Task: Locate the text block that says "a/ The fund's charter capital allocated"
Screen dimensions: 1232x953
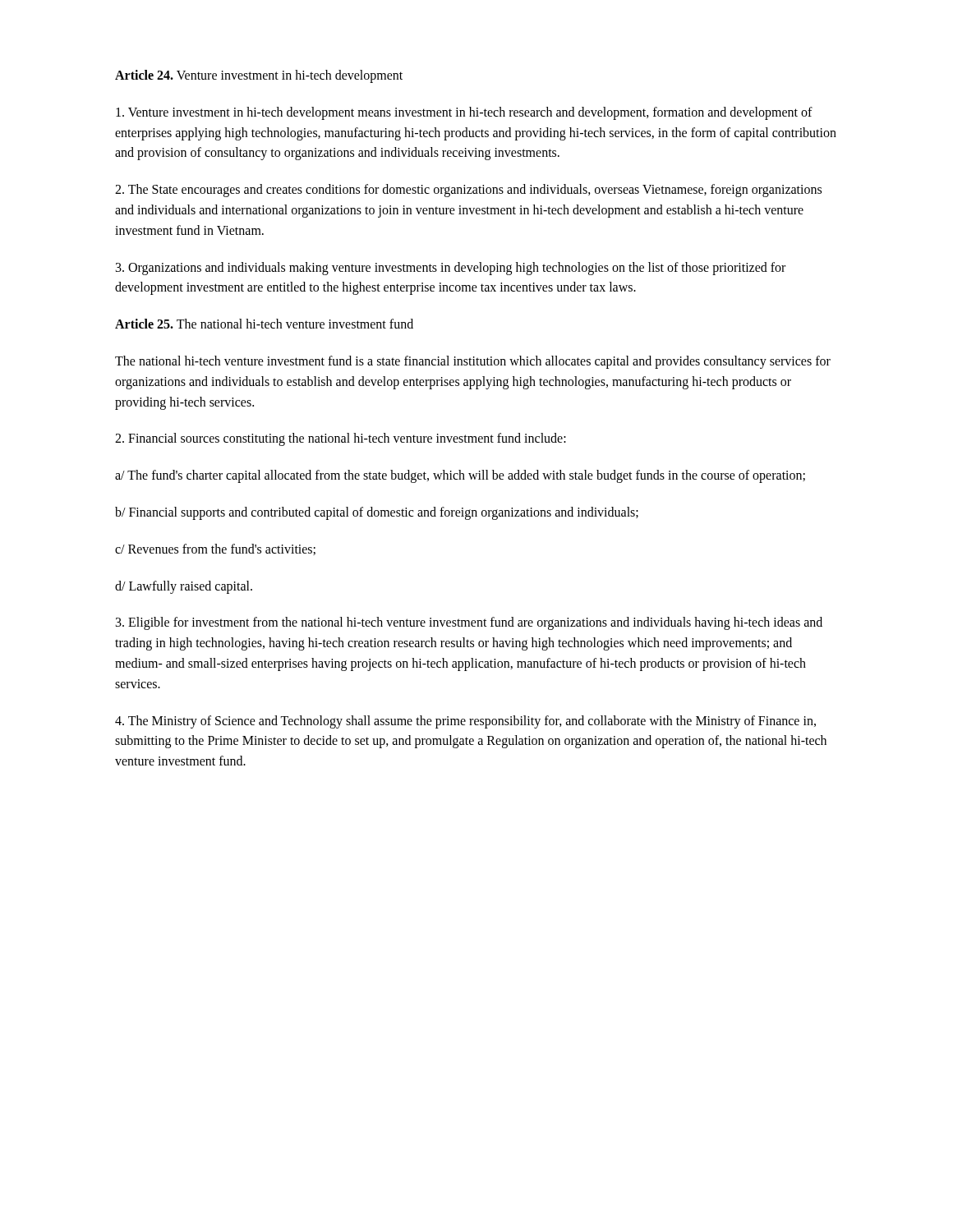Action: click(460, 475)
